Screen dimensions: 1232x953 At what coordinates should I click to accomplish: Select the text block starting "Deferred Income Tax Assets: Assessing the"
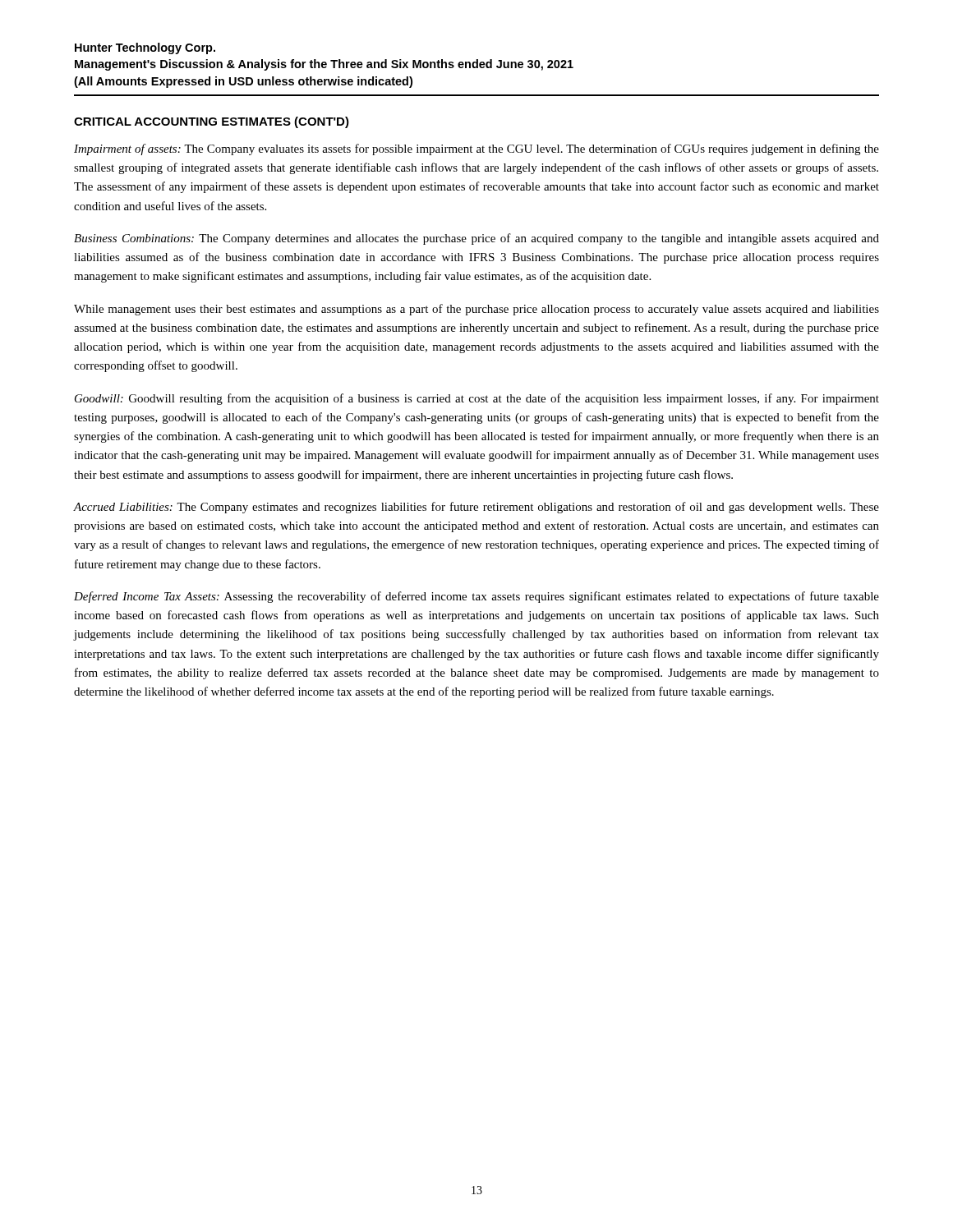(476, 644)
